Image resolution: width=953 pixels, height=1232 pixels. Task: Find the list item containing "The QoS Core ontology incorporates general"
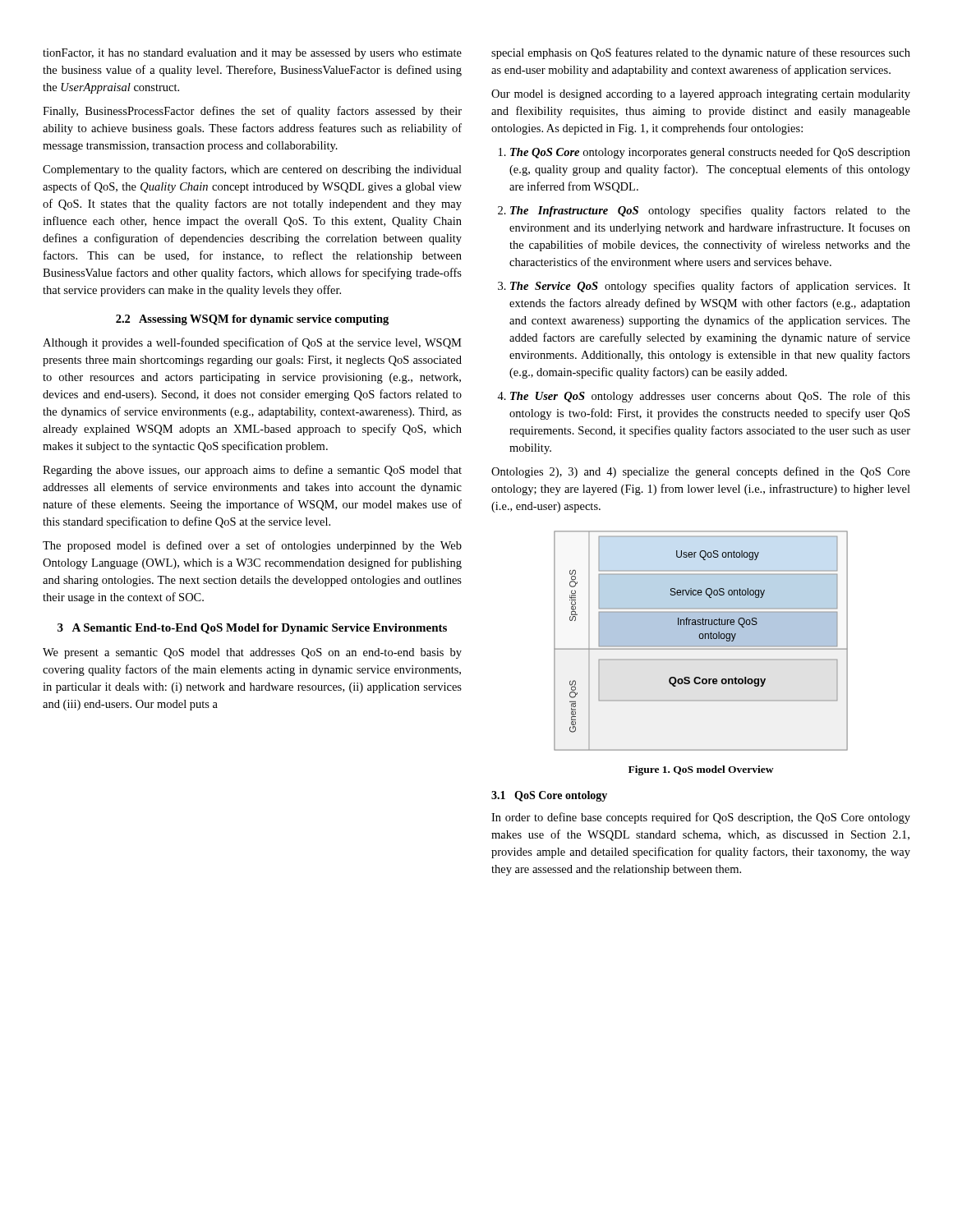click(x=710, y=170)
